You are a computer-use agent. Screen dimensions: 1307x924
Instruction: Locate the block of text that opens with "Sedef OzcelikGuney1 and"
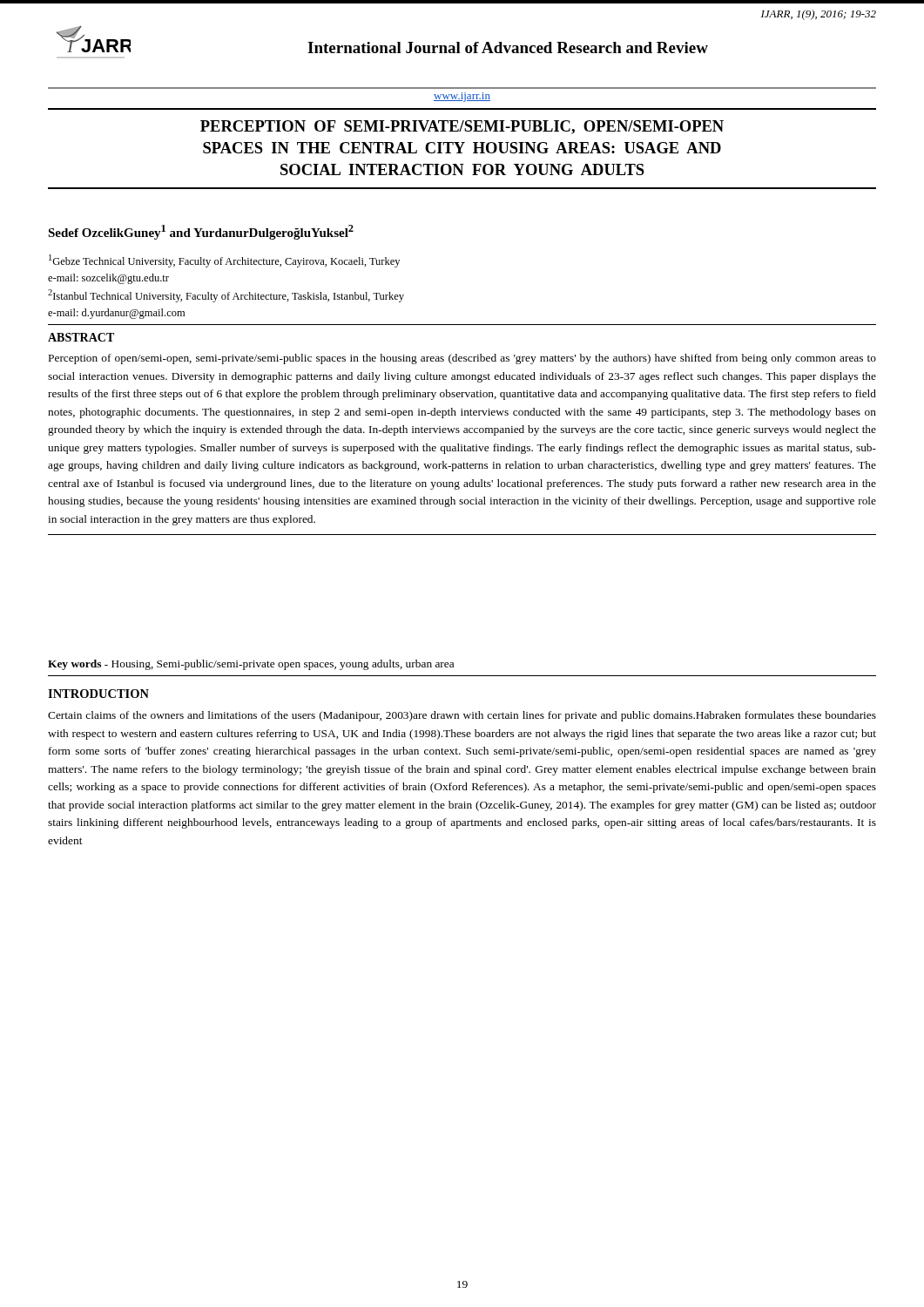pyautogui.click(x=201, y=231)
